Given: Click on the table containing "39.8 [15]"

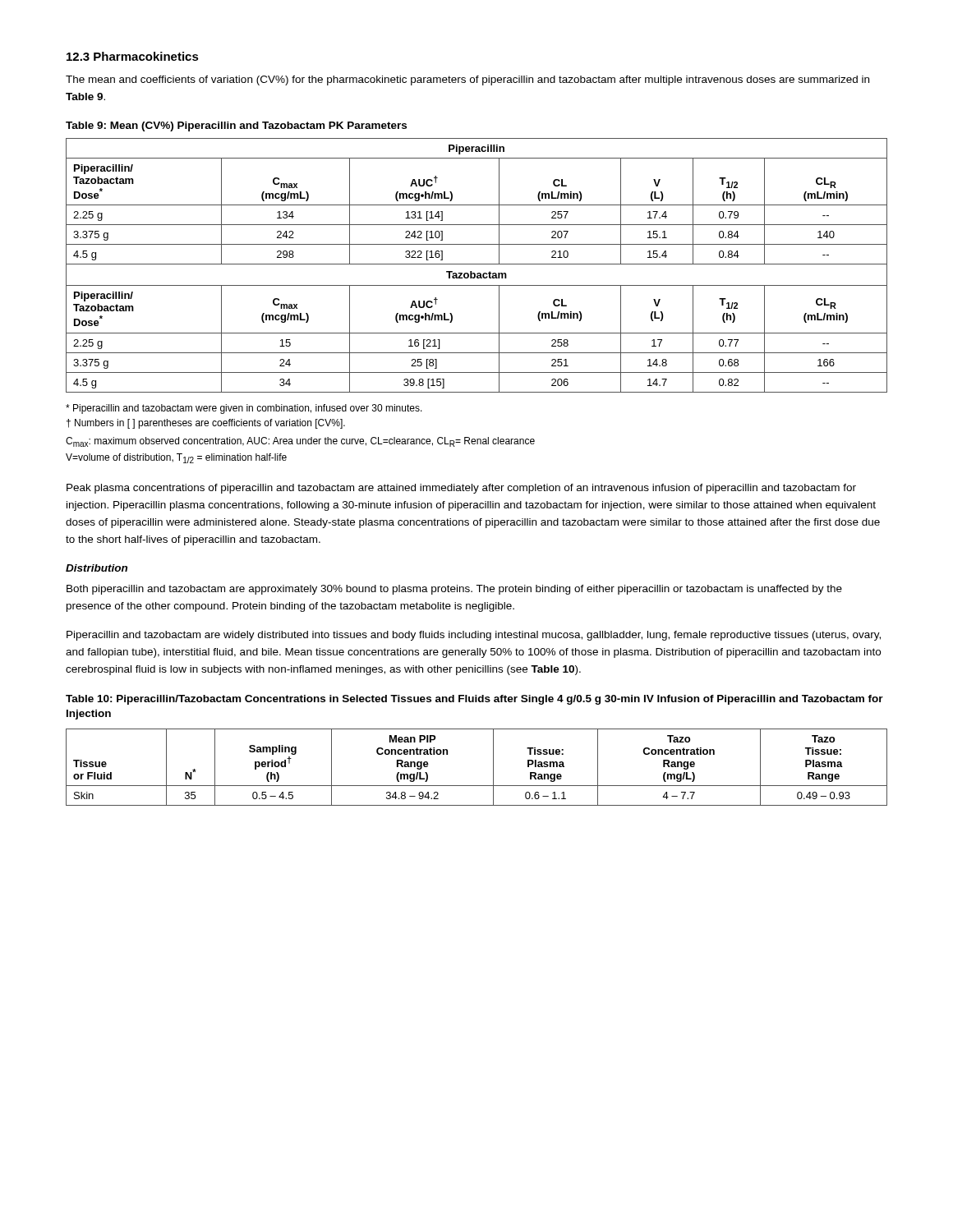Looking at the screenshot, I should [476, 265].
